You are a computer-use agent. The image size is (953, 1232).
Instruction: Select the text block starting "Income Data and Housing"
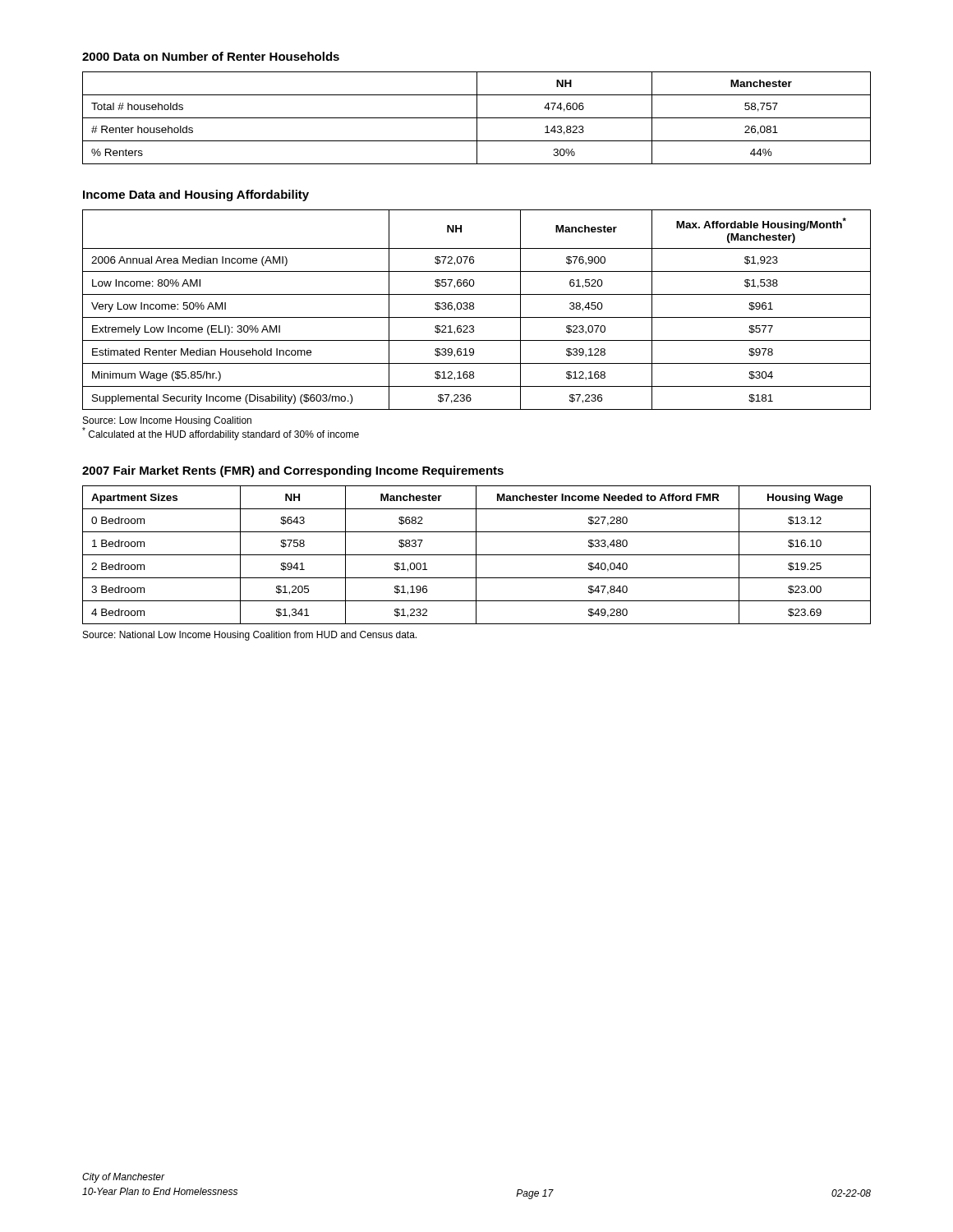click(196, 194)
